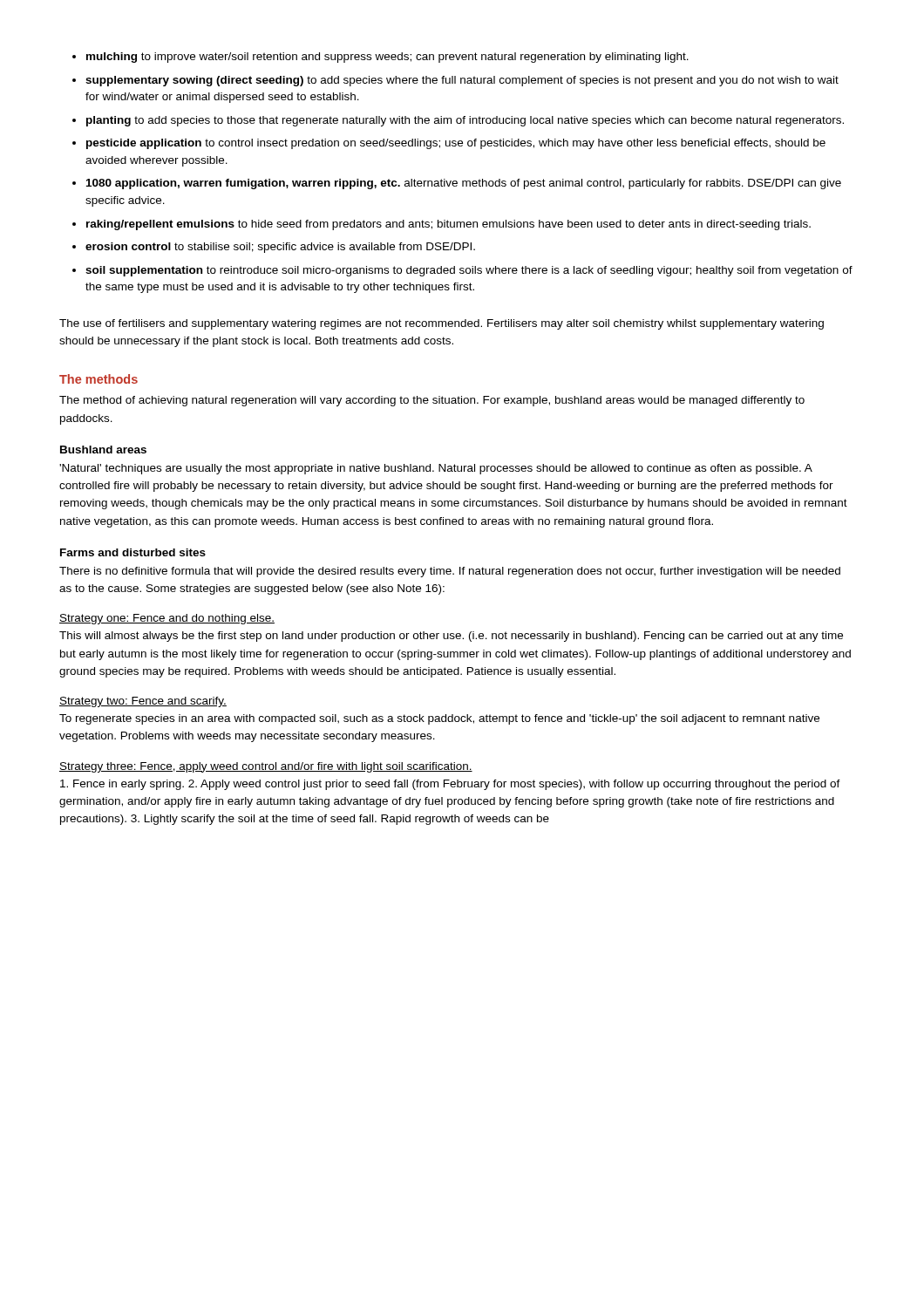This screenshot has width=924, height=1308.
Task: Locate the text block with the text "This will almost always be"
Action: click(455, 653)
